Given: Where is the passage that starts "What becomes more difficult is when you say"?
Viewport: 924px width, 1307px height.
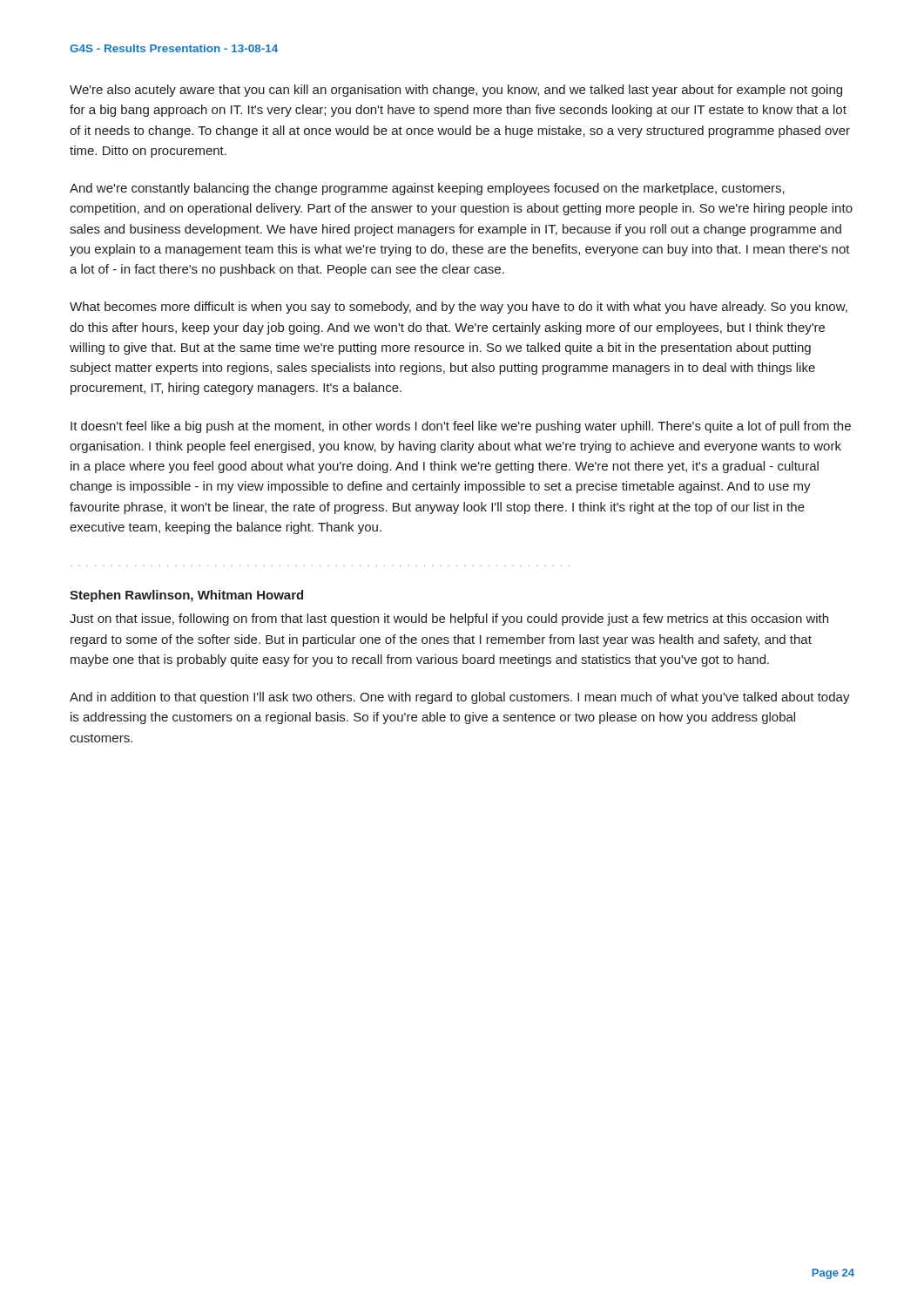Looking at the screenshot, I should coord(459,347).
